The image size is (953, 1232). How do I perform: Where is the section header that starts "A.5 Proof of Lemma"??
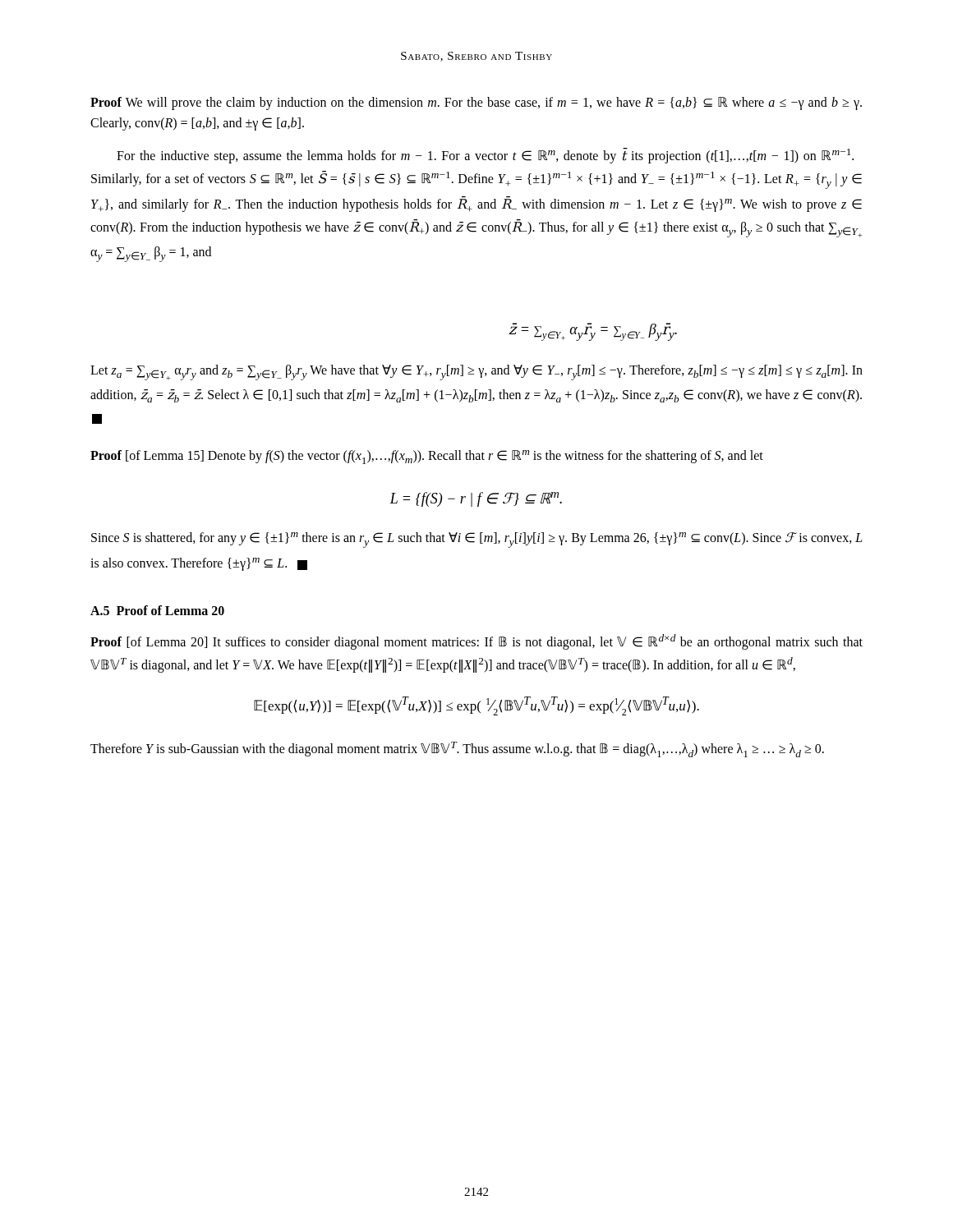[x=157, y=611]
